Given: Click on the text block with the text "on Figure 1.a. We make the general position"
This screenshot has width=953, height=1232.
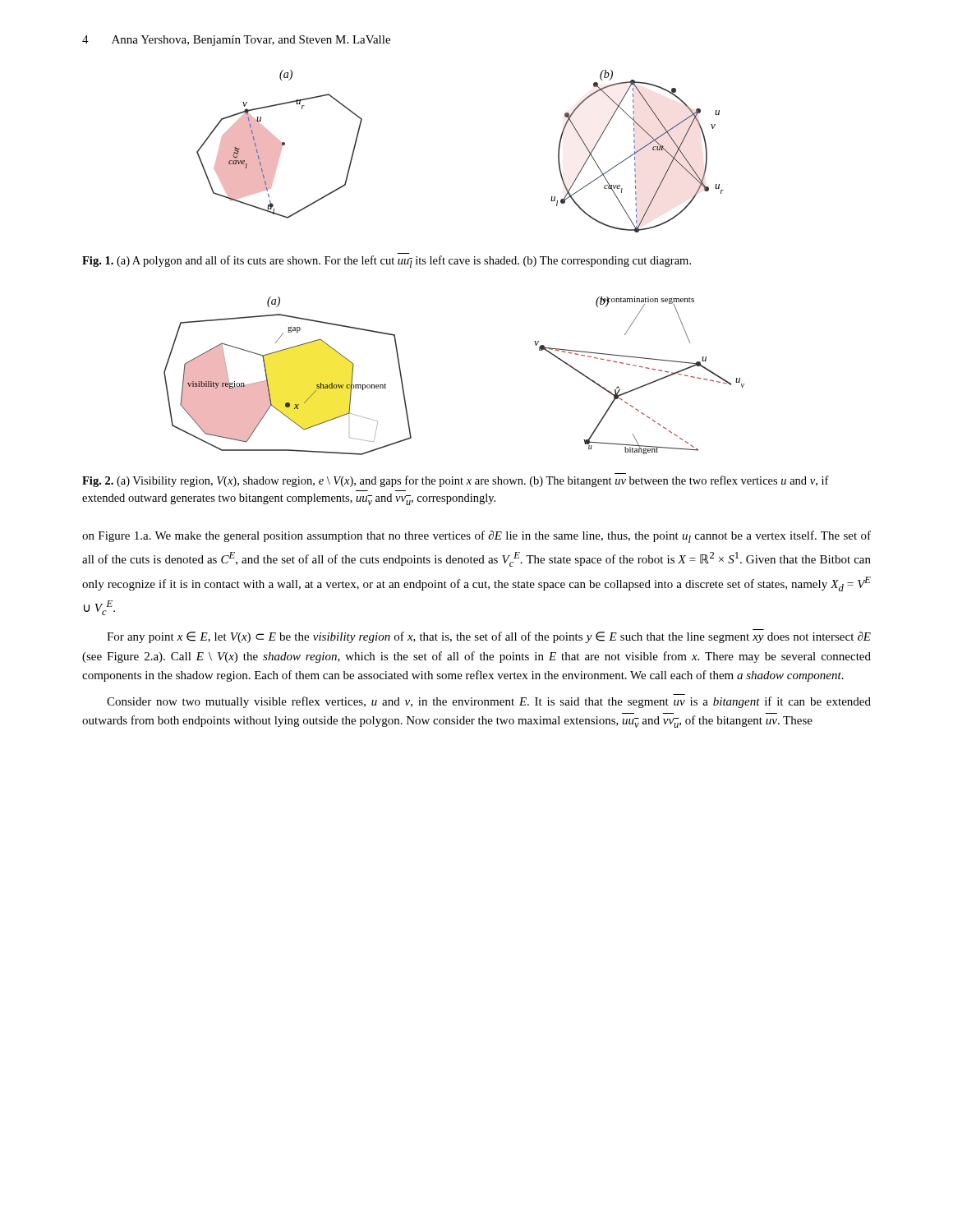Looking at the screenshot, I should [476, 630].
